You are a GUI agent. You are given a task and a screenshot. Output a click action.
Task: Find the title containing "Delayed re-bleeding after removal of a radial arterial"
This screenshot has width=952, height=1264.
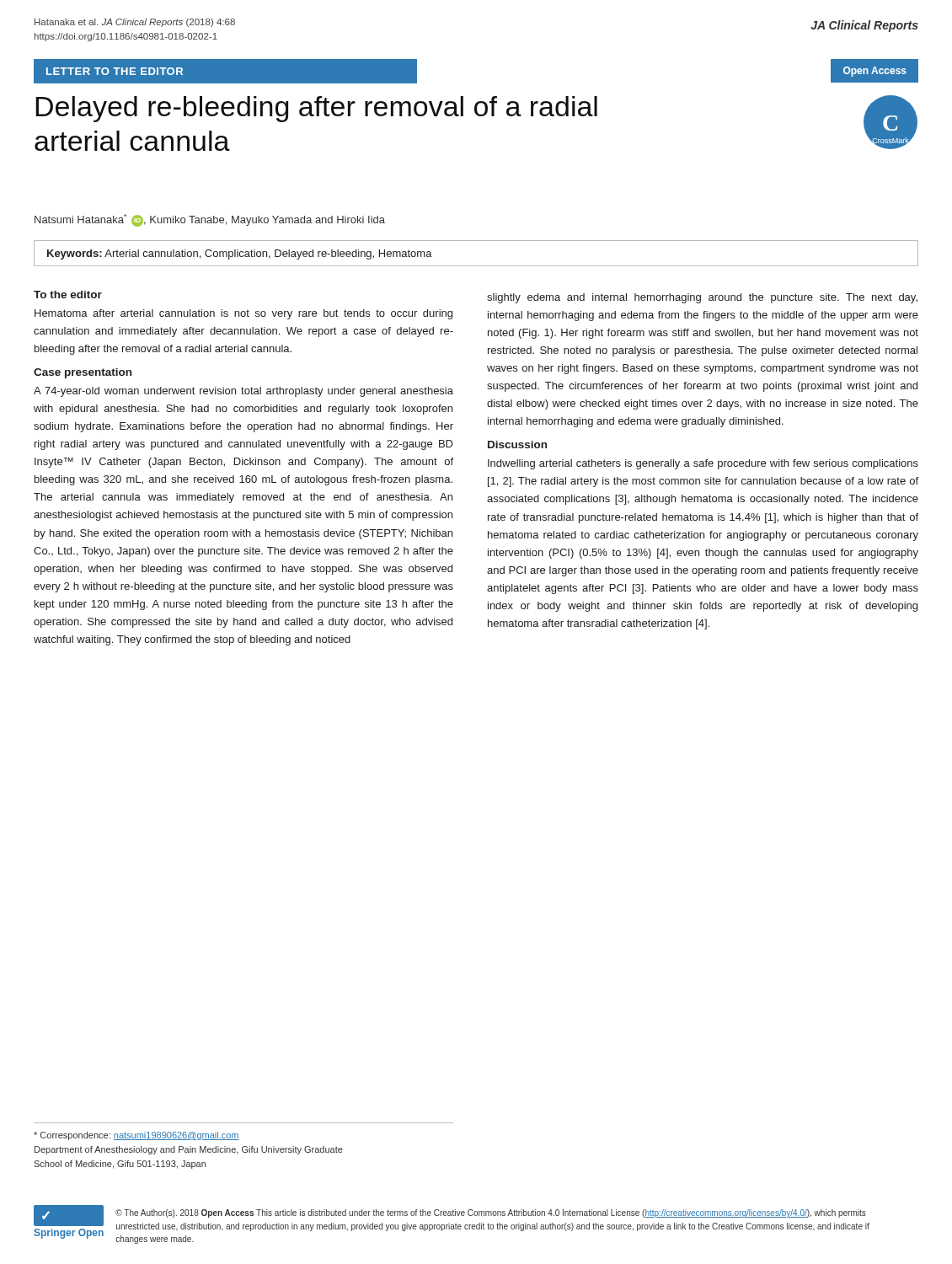pos(316,124)
